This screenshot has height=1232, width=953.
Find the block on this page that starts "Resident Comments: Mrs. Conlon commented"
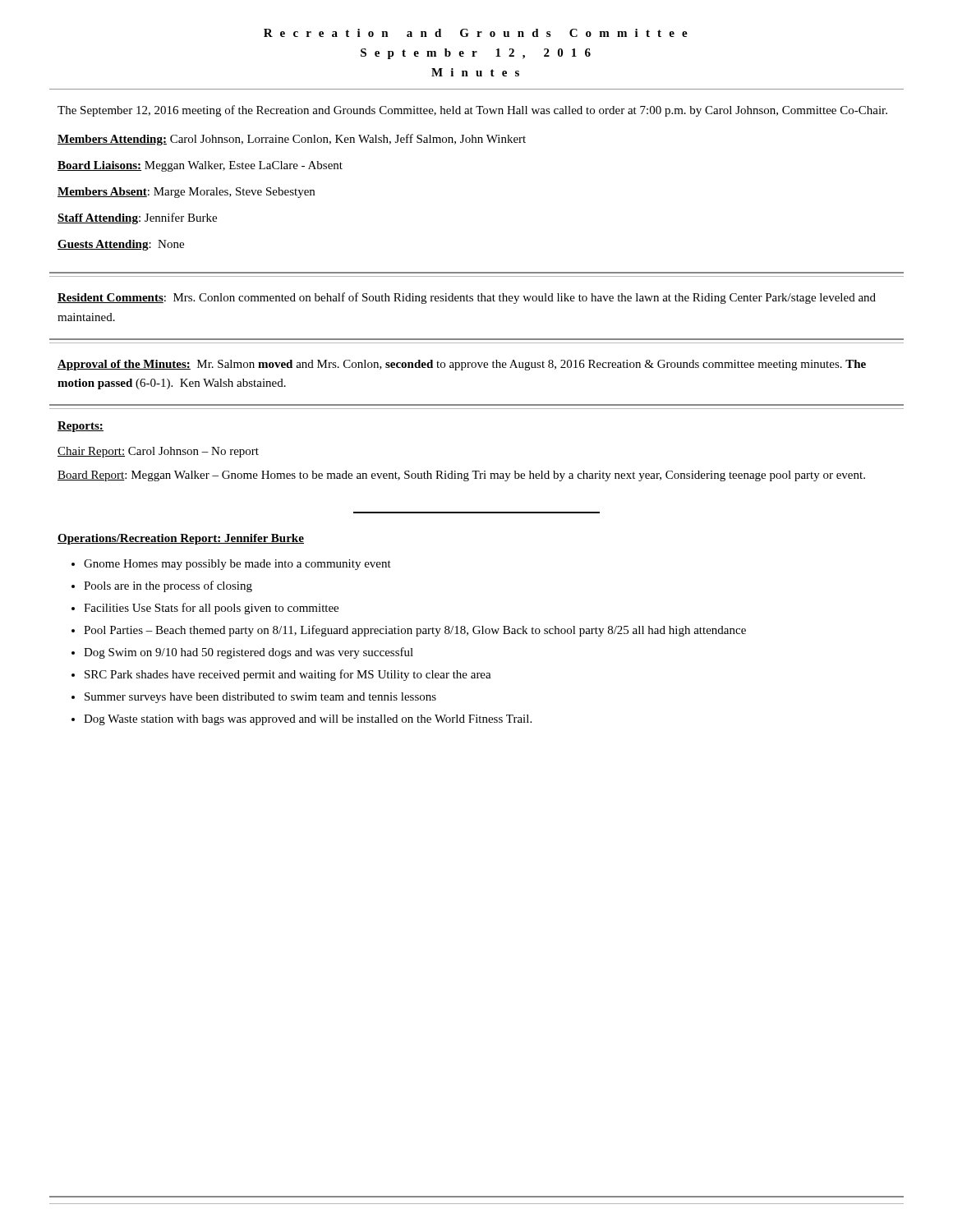467,307
